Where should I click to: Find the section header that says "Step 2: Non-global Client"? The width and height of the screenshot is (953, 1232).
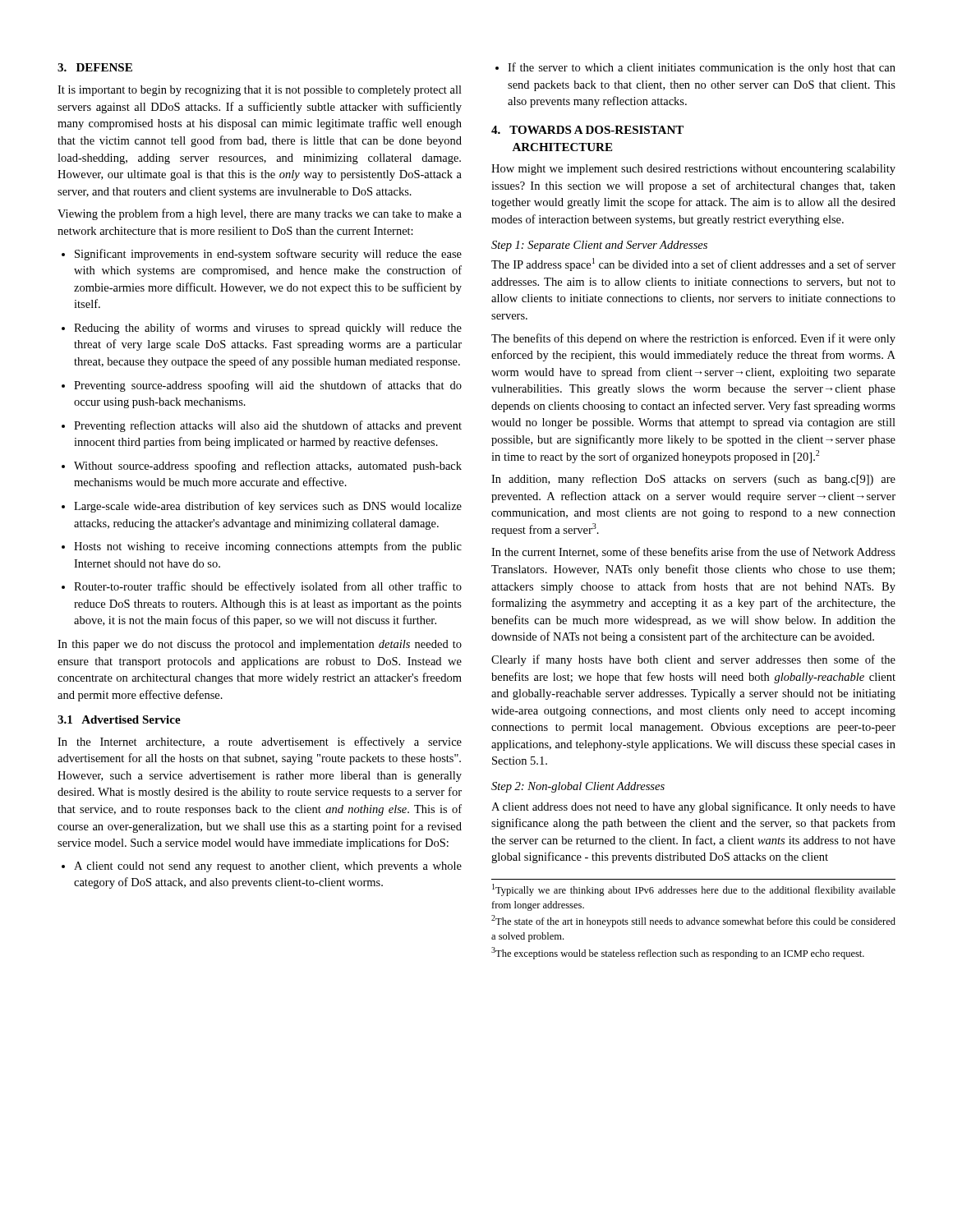click(578, 786)
